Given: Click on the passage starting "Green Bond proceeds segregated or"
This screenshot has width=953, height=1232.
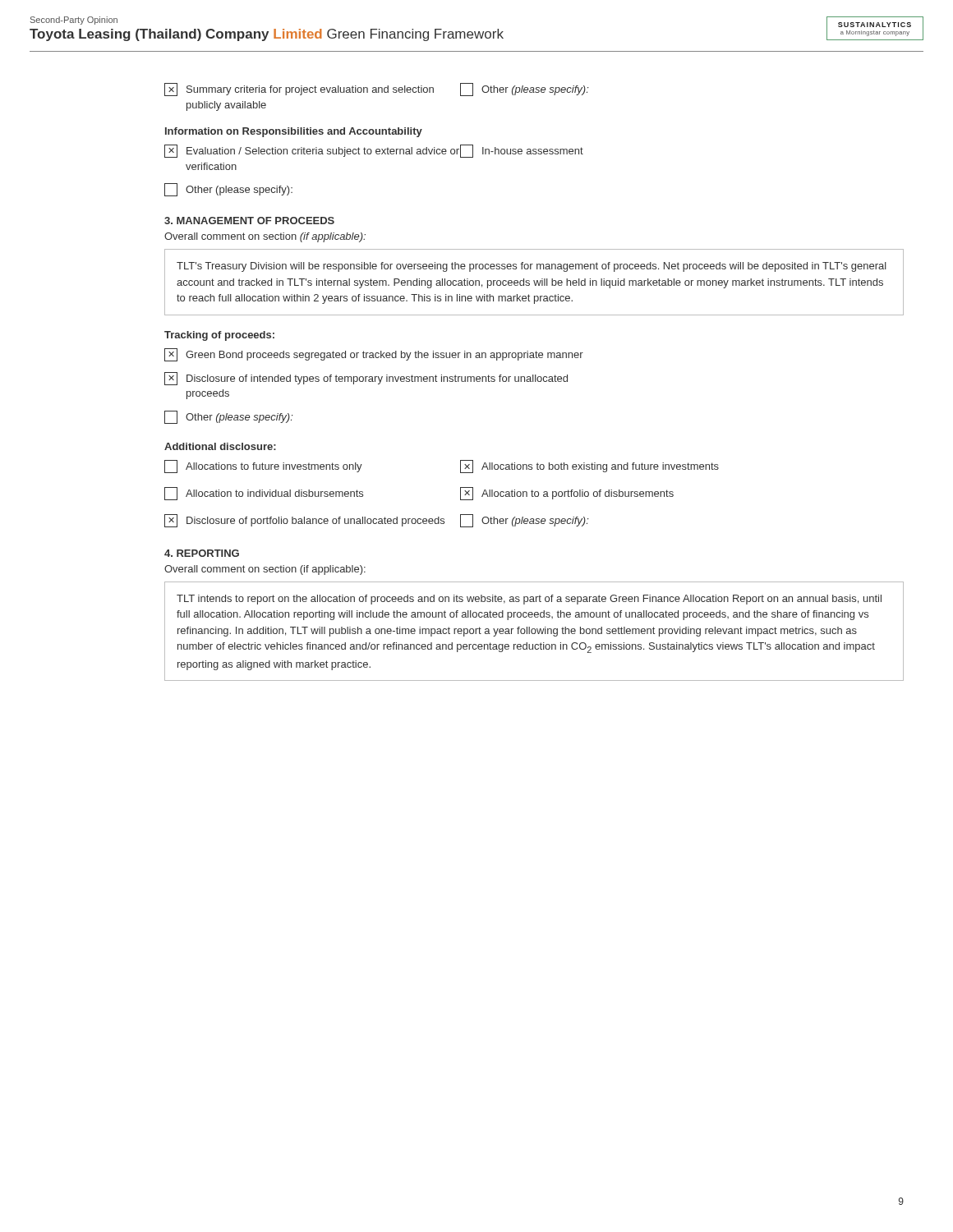Looking at the screenshot, I should tap(534, 355).
